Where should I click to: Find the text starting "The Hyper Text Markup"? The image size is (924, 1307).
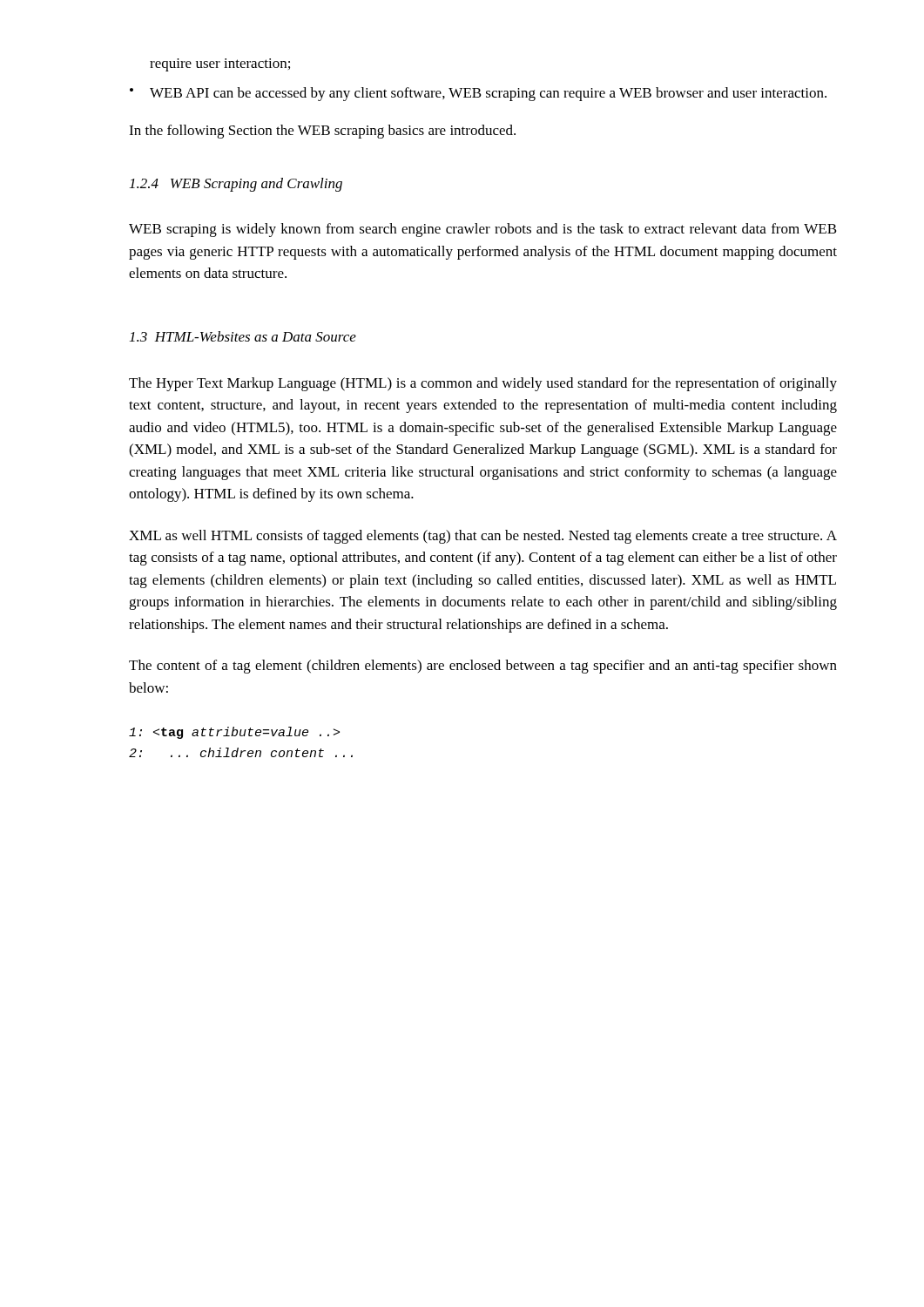coord(483,438)
